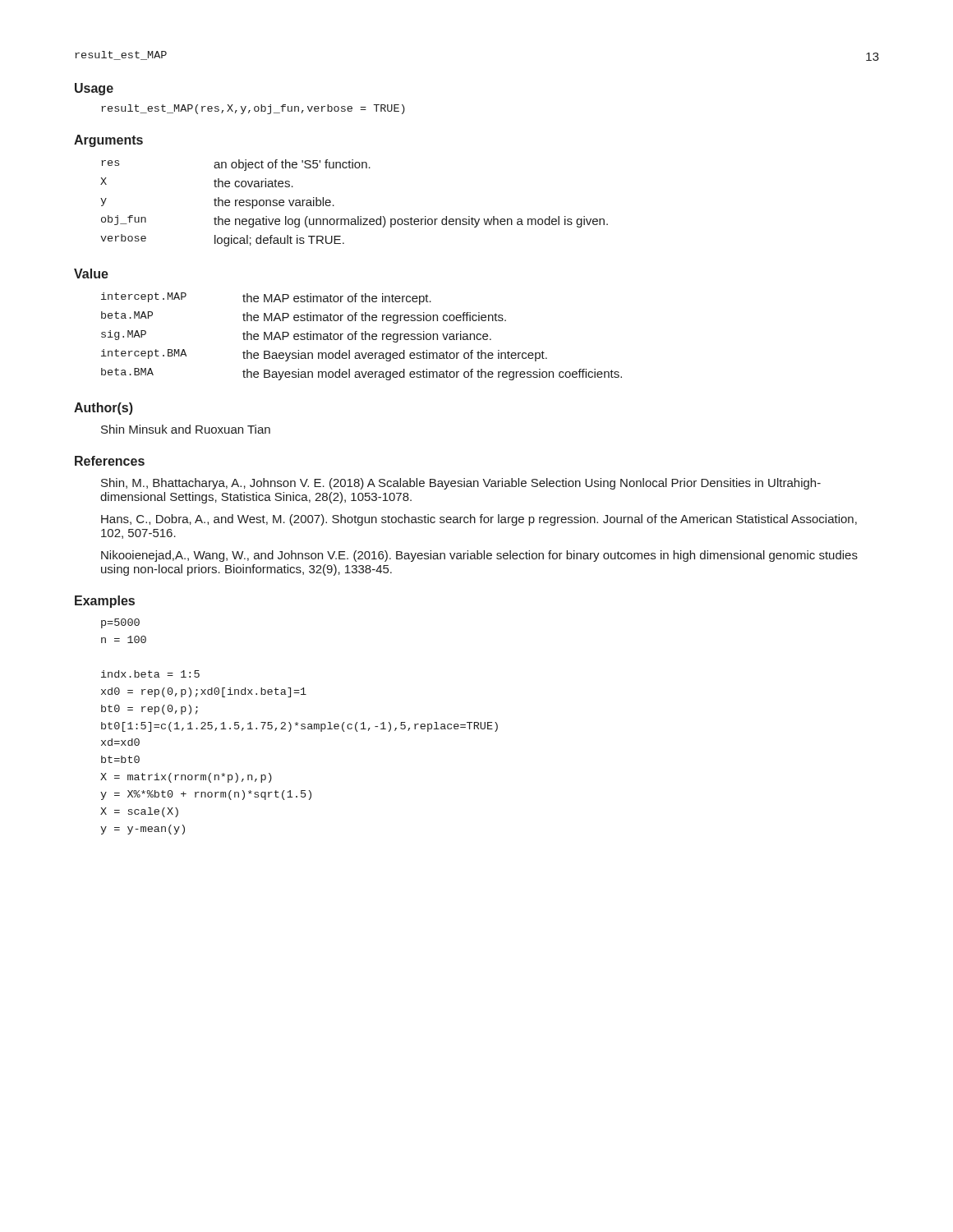Image resolution: width=953 pixels, height=1232 pixels.
Task: Click on the text block with the text "Shin, M., Bhattacharya, A., Johnson V. E."
Action: click(x=461, y=490)
